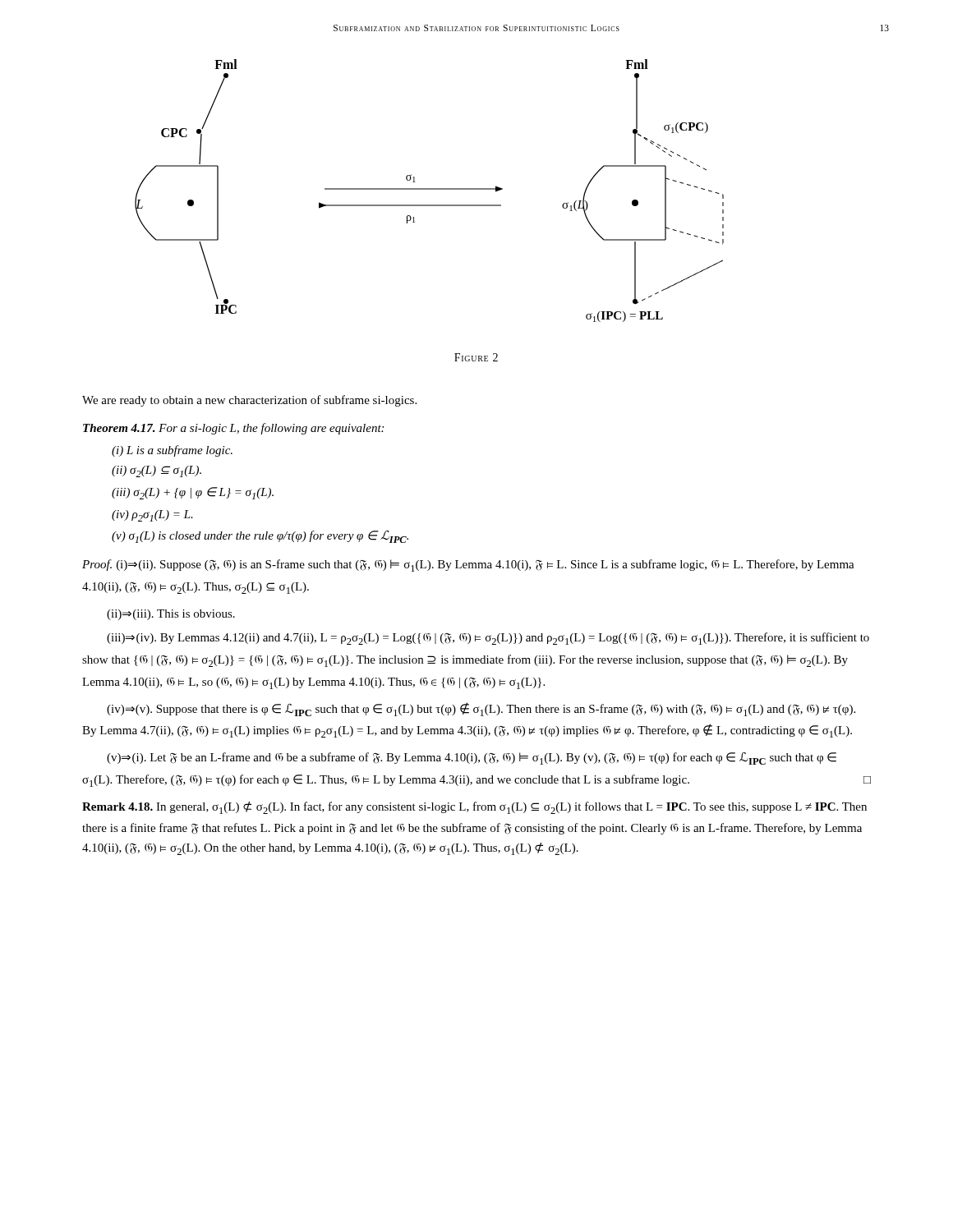Click the passage that begins "(v) σ1(L) is closed under the rule φ/τ(φ)"
The image size is (953, 1232).
[x=261, y=537]
